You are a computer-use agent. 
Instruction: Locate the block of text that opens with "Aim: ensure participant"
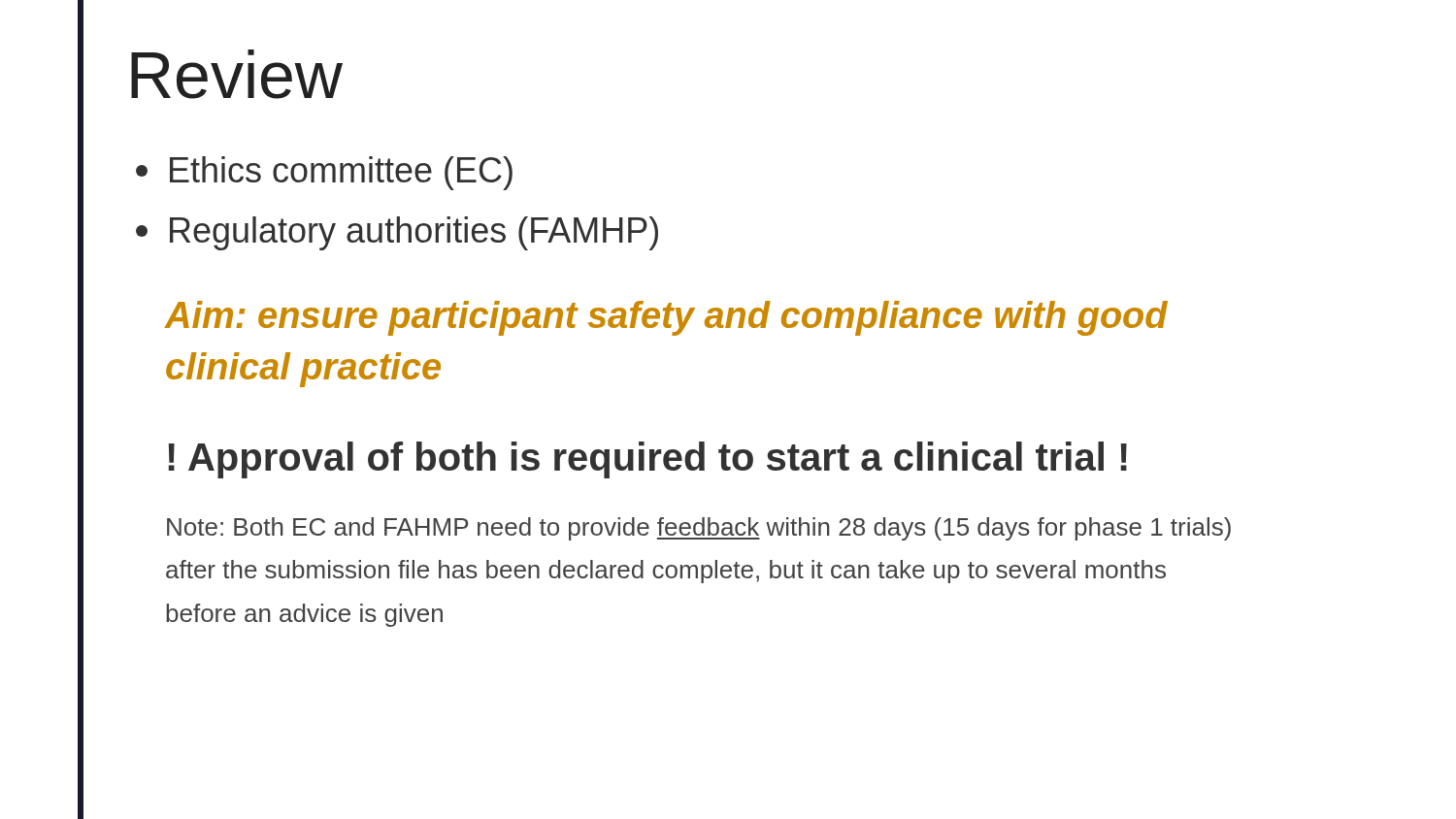776,342
